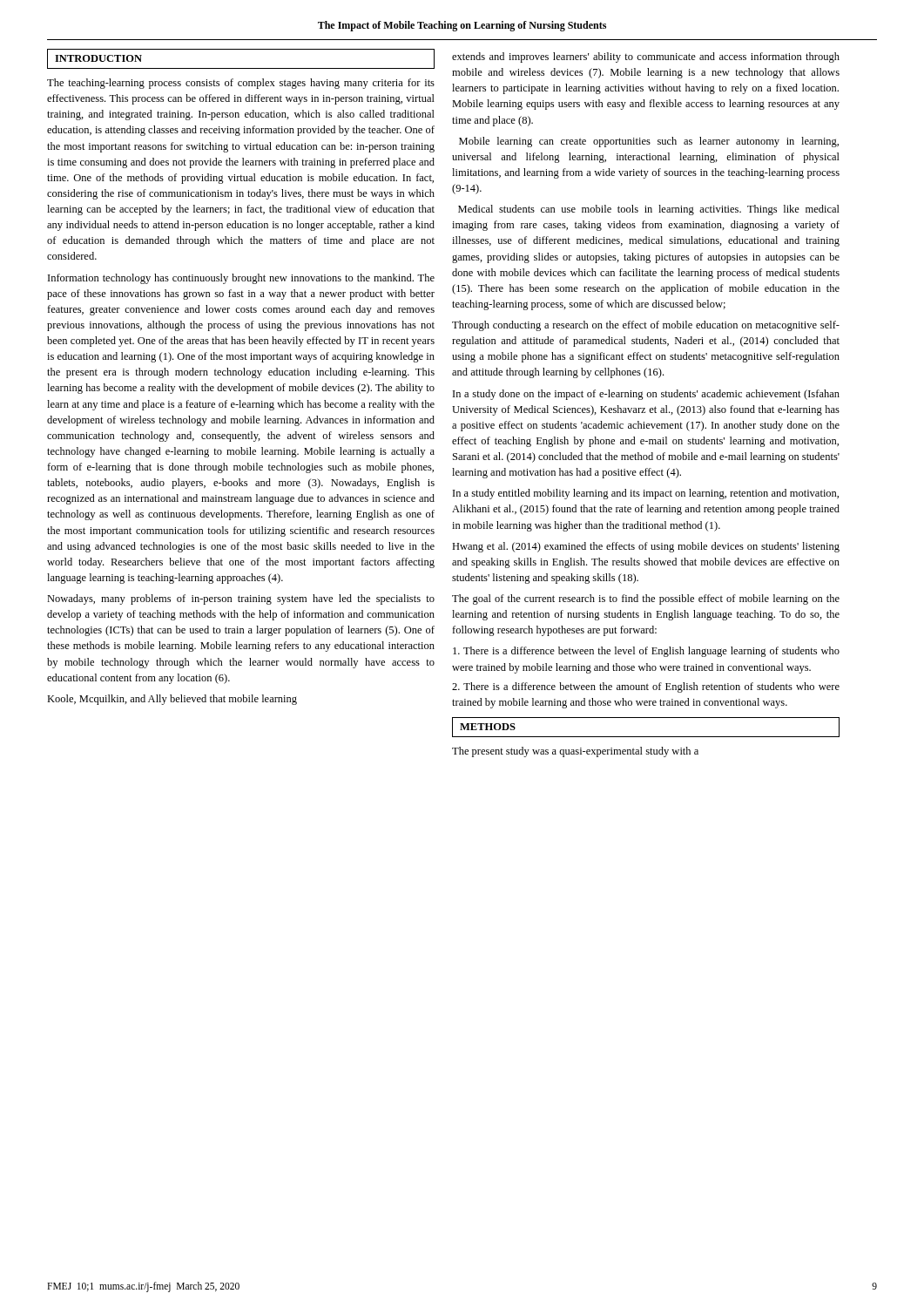Viewport: 924px width, 1307px height.
Task: Locate the text block starting "The goal of the current research"
Action: (x=646, y=614)
